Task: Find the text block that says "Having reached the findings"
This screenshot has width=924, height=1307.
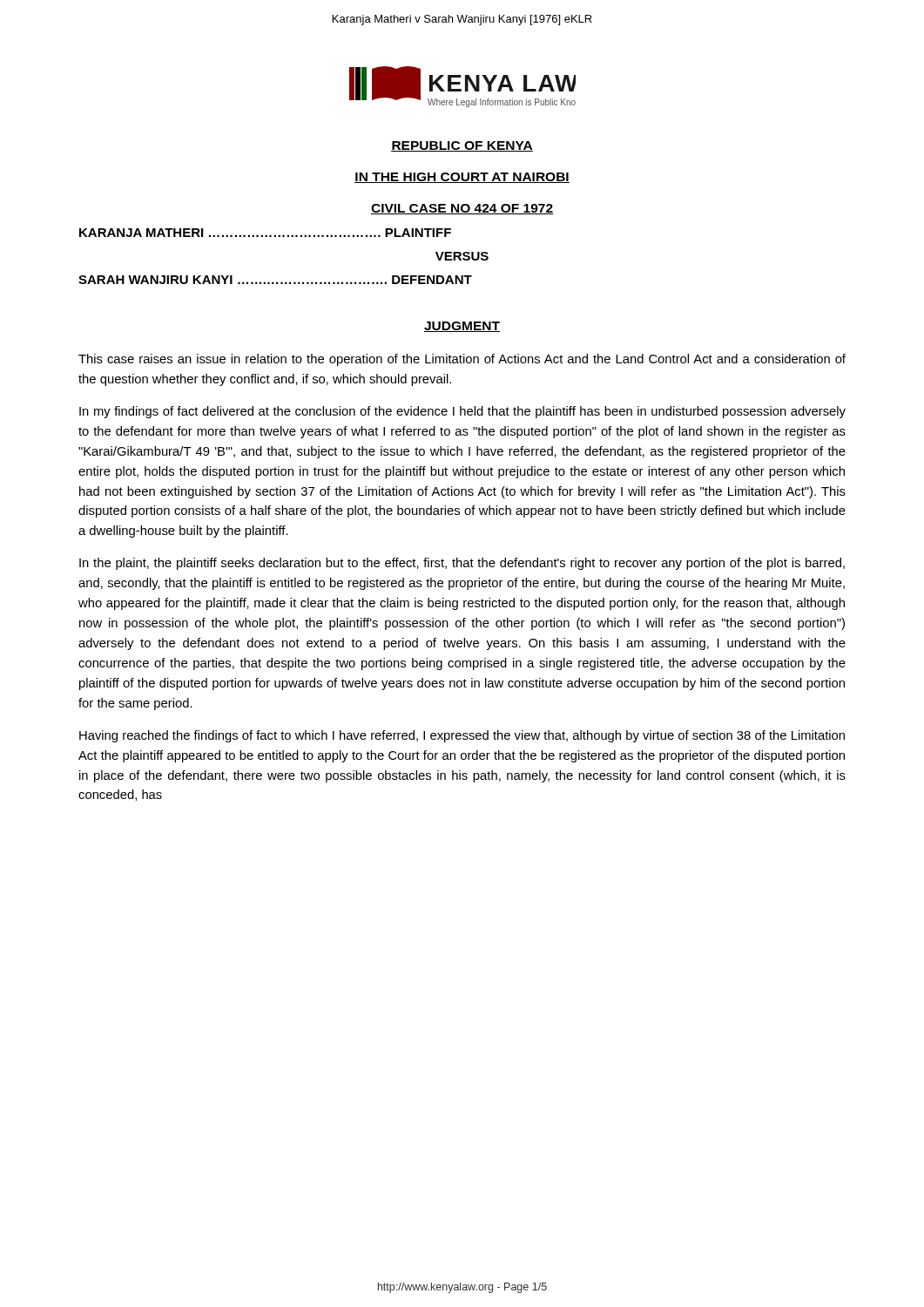Action: (x=462, y=765)
